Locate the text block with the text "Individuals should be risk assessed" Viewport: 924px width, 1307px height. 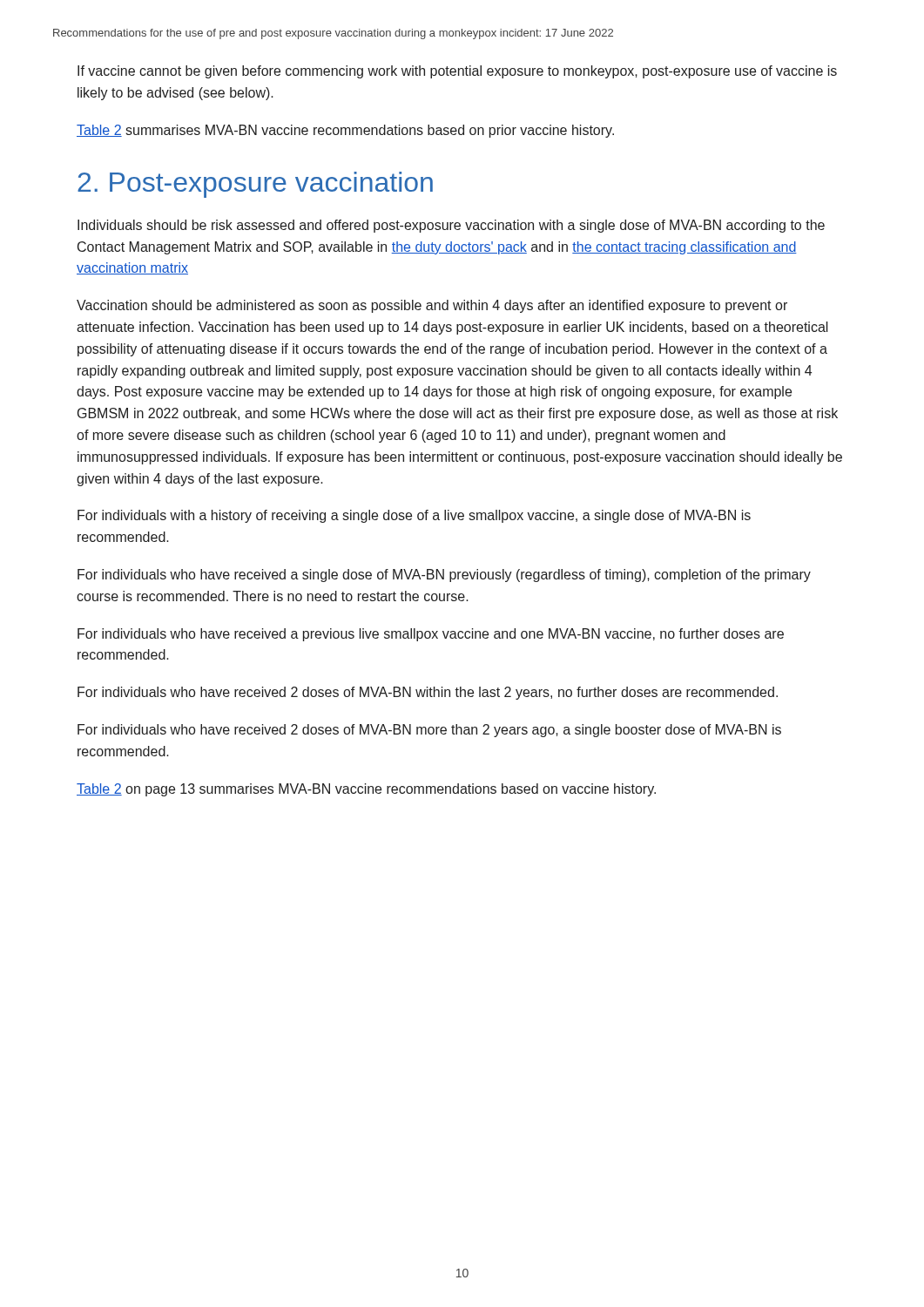[x=462, y=247]
